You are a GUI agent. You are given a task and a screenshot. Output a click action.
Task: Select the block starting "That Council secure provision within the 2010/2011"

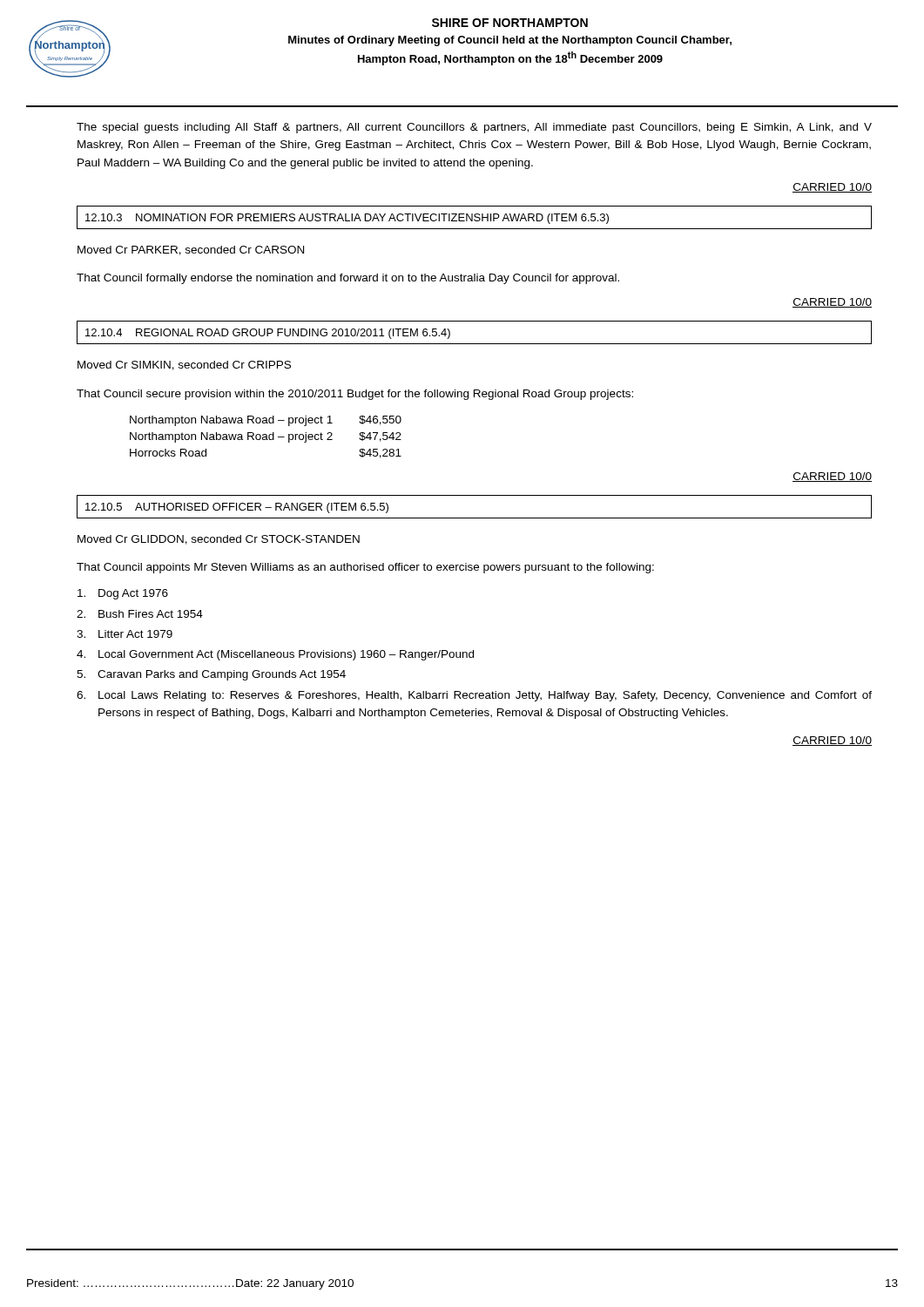355,393
